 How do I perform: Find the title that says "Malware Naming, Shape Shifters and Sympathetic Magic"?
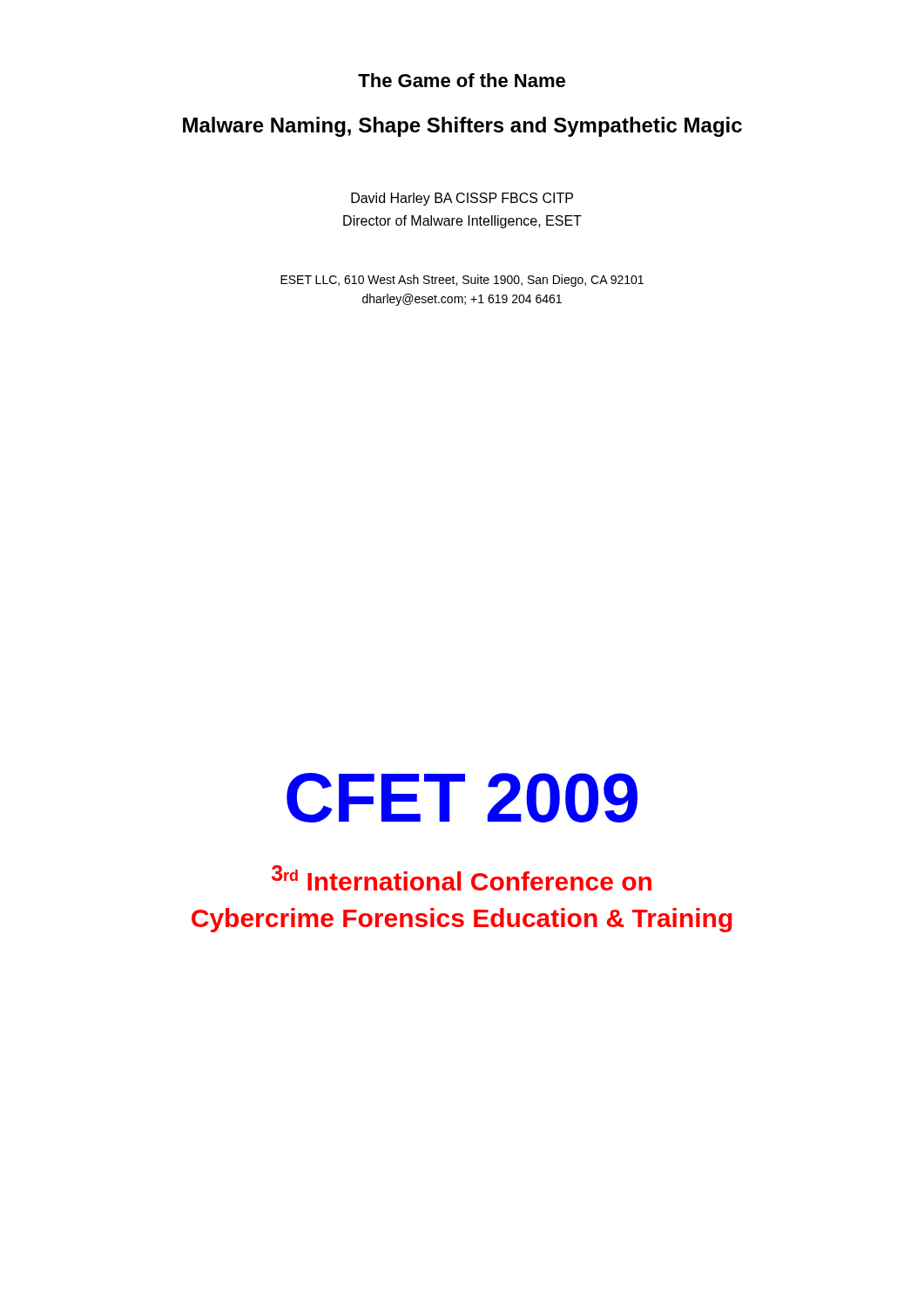(x=462, y=125)
